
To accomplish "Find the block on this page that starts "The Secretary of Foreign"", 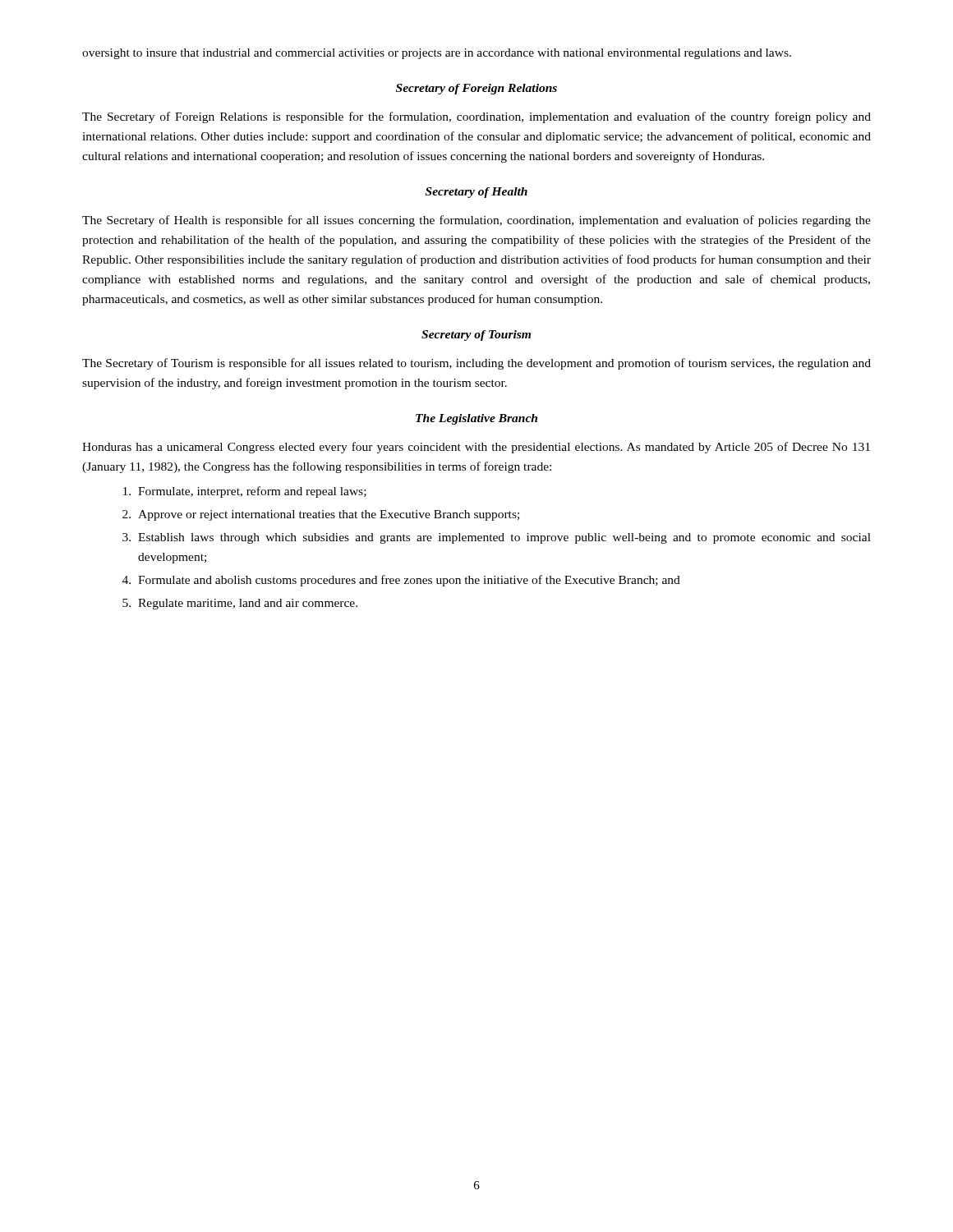I will [x=476, y=136].
